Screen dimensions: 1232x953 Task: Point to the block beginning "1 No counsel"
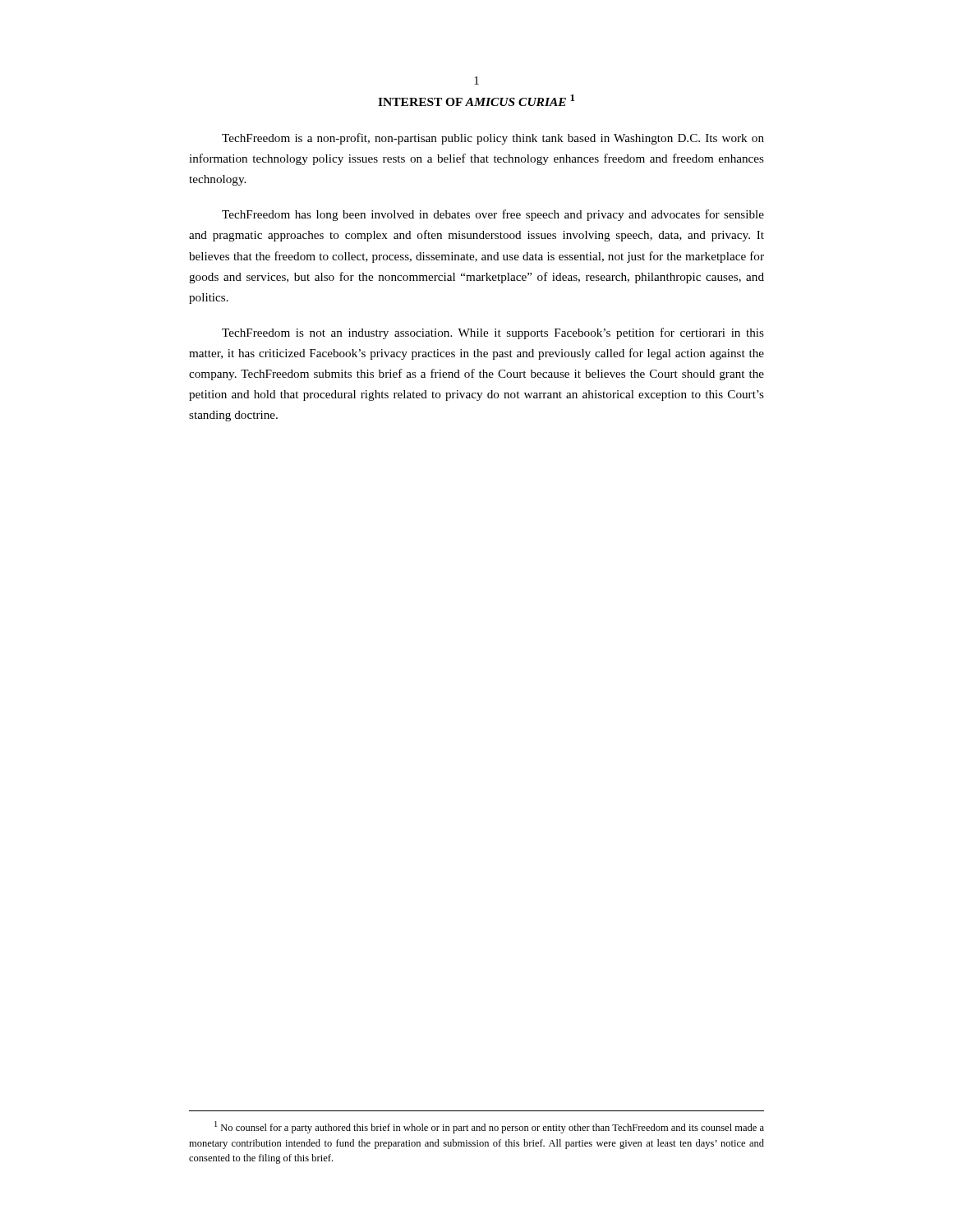coord(476,1142)
